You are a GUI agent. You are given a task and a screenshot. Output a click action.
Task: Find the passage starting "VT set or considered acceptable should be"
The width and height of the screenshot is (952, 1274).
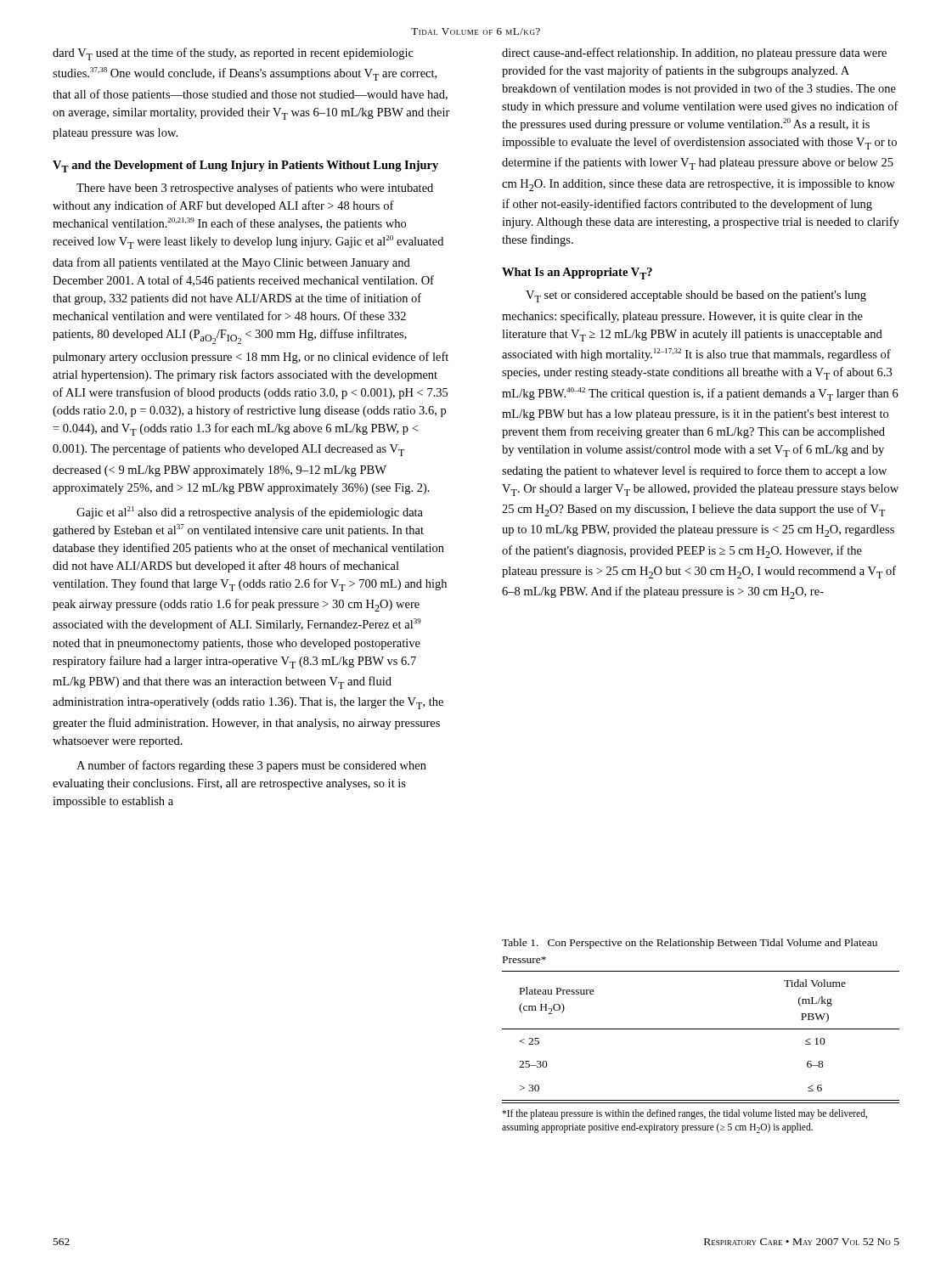[701, 445]
